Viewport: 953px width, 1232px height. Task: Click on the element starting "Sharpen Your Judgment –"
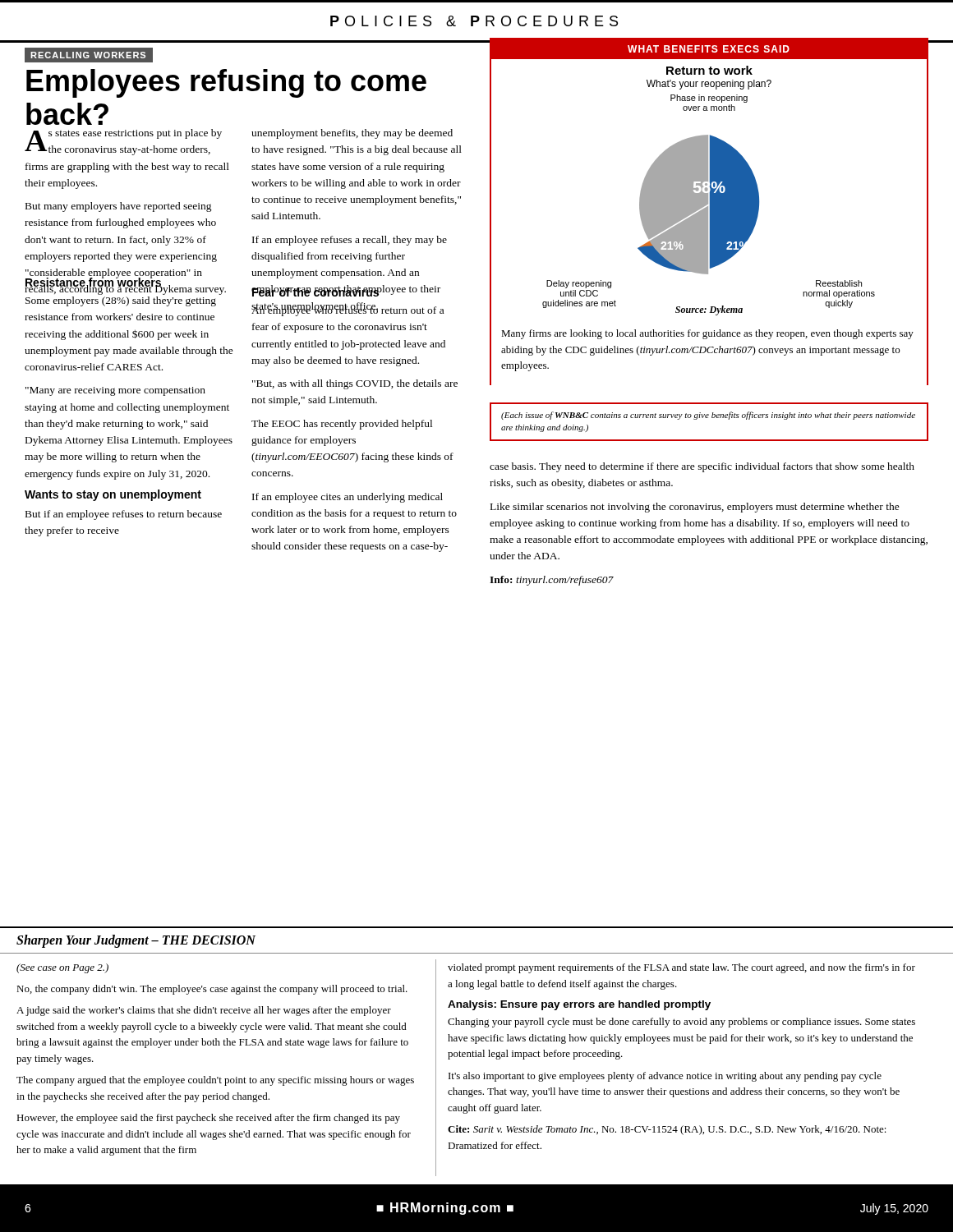pos(136,940)
